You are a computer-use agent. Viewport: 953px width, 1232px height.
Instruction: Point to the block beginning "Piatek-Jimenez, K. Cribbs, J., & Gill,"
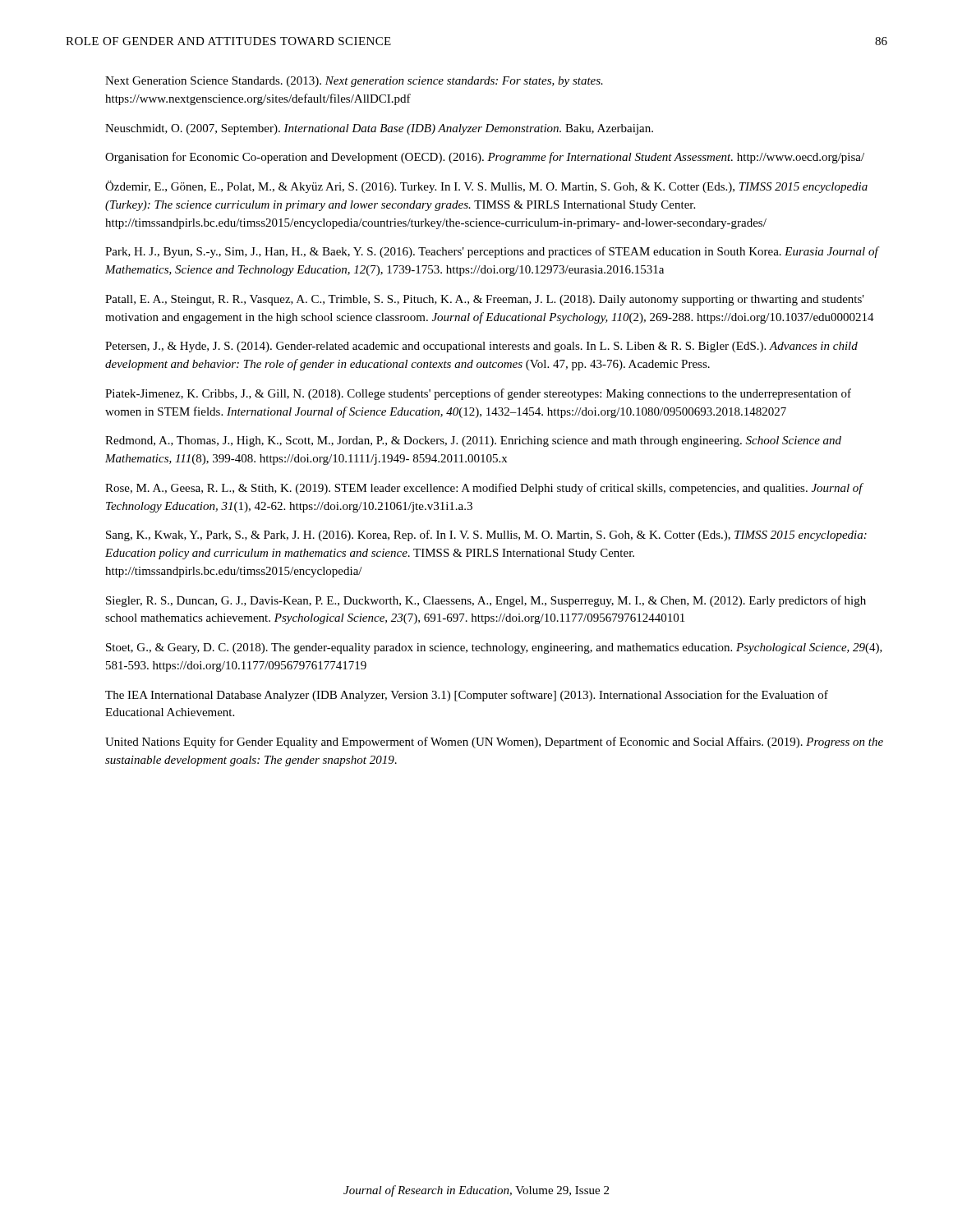476,403
